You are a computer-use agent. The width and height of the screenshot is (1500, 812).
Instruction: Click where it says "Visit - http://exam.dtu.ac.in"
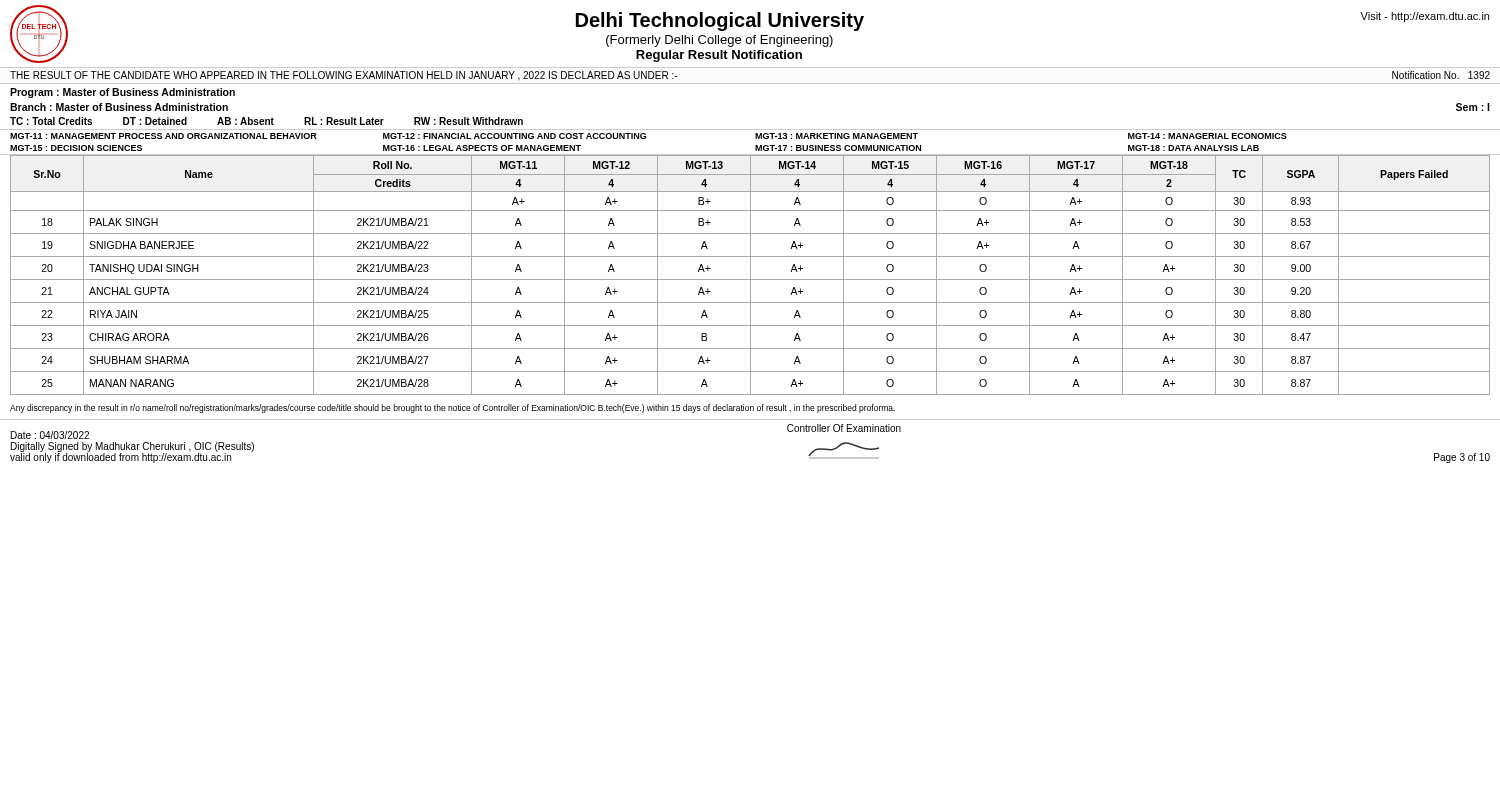point(1425,16)
